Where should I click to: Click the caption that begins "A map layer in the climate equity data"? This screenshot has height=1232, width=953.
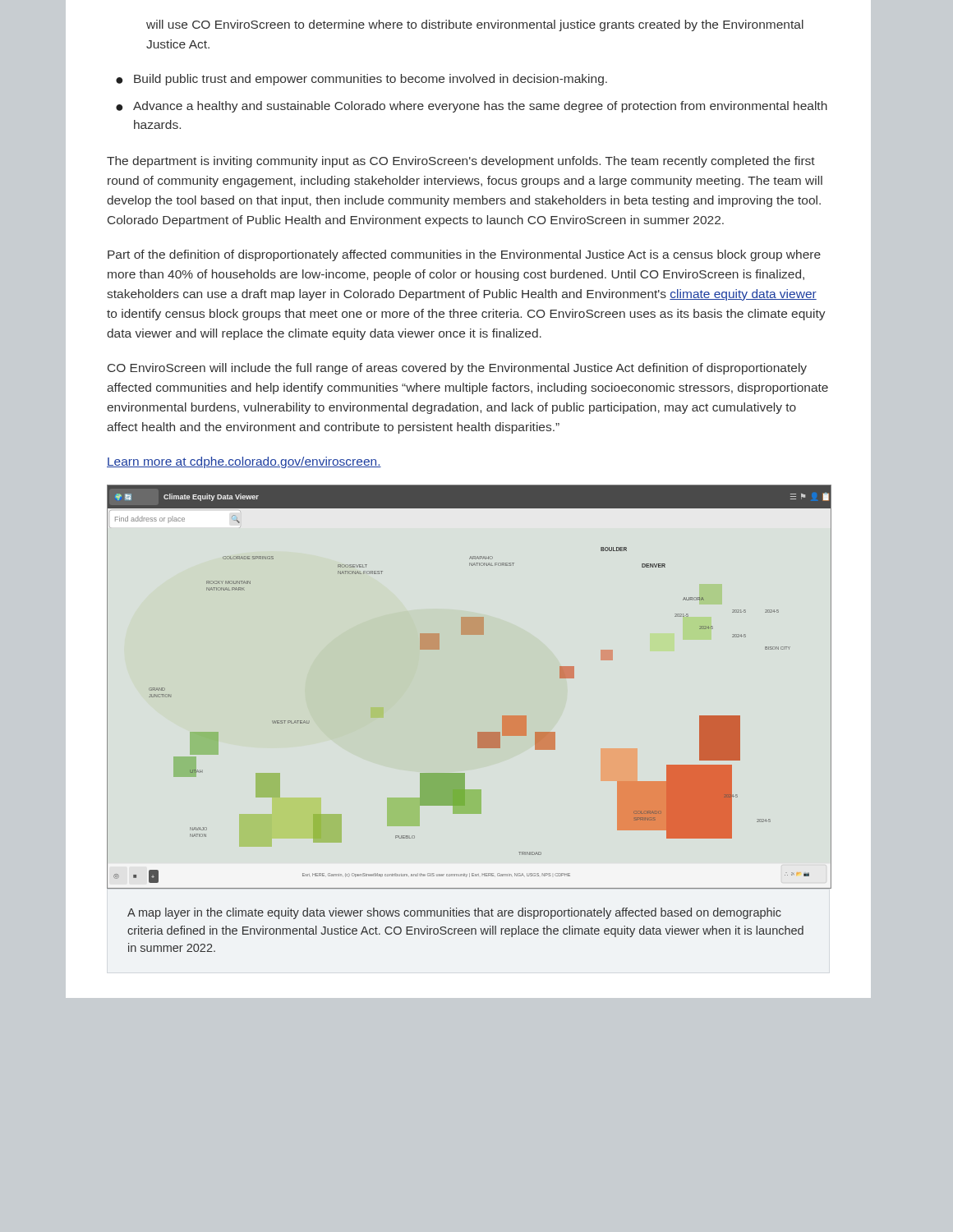tap(468, 931)
